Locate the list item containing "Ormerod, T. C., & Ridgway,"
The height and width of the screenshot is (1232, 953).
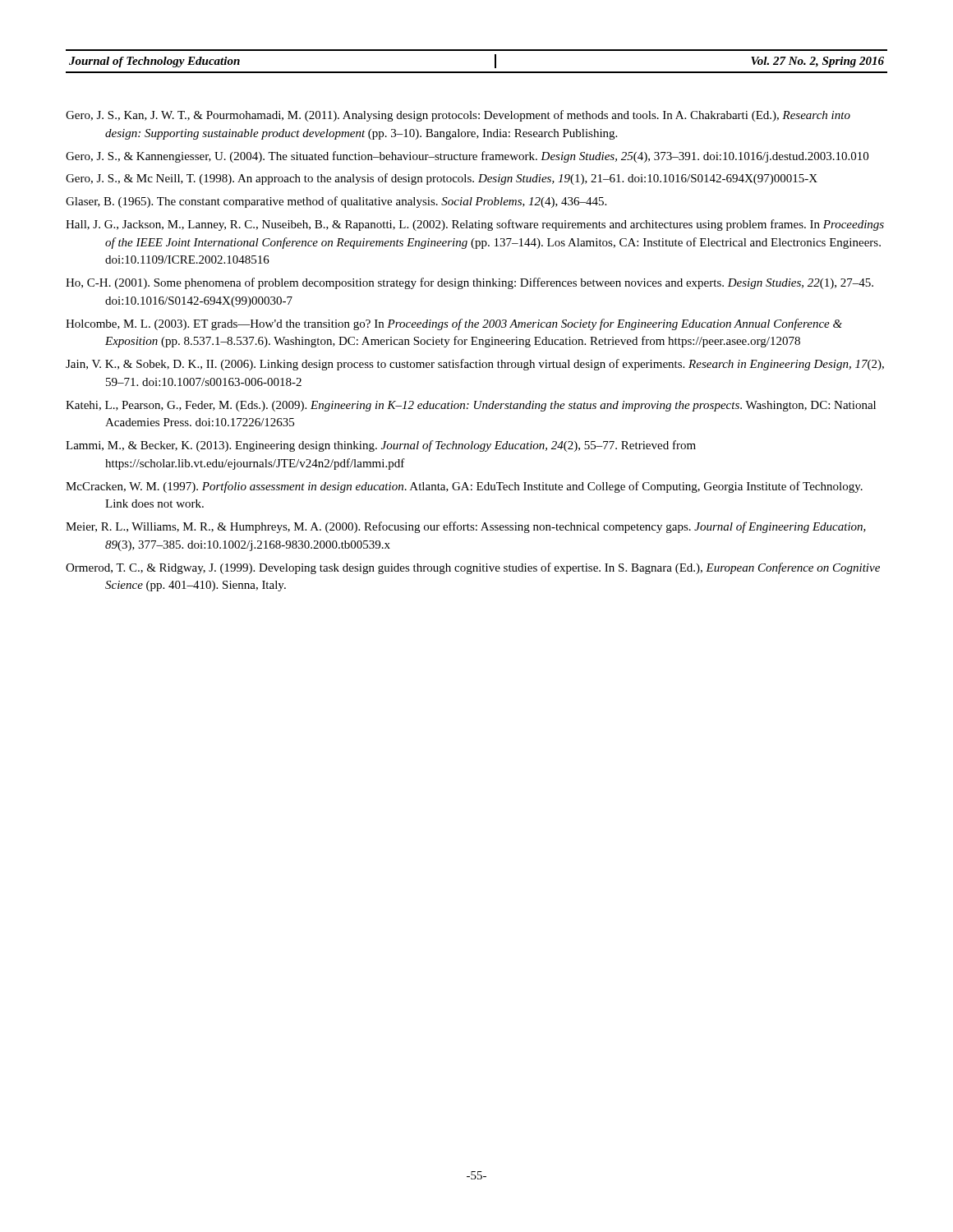[x=473, y=576]
